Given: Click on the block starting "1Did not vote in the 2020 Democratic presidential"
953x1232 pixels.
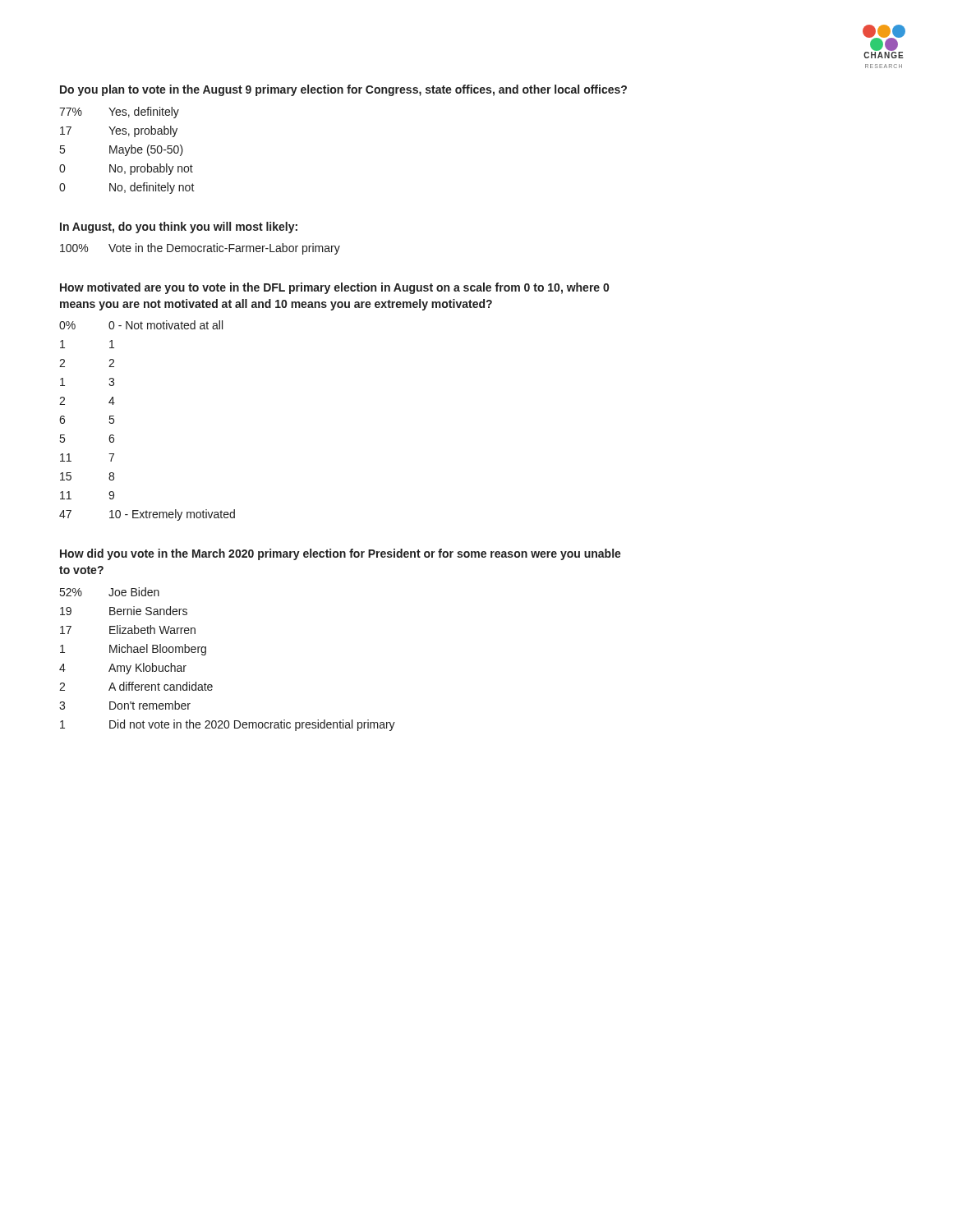Looking at the screenshot, I should tap(227, 724).
